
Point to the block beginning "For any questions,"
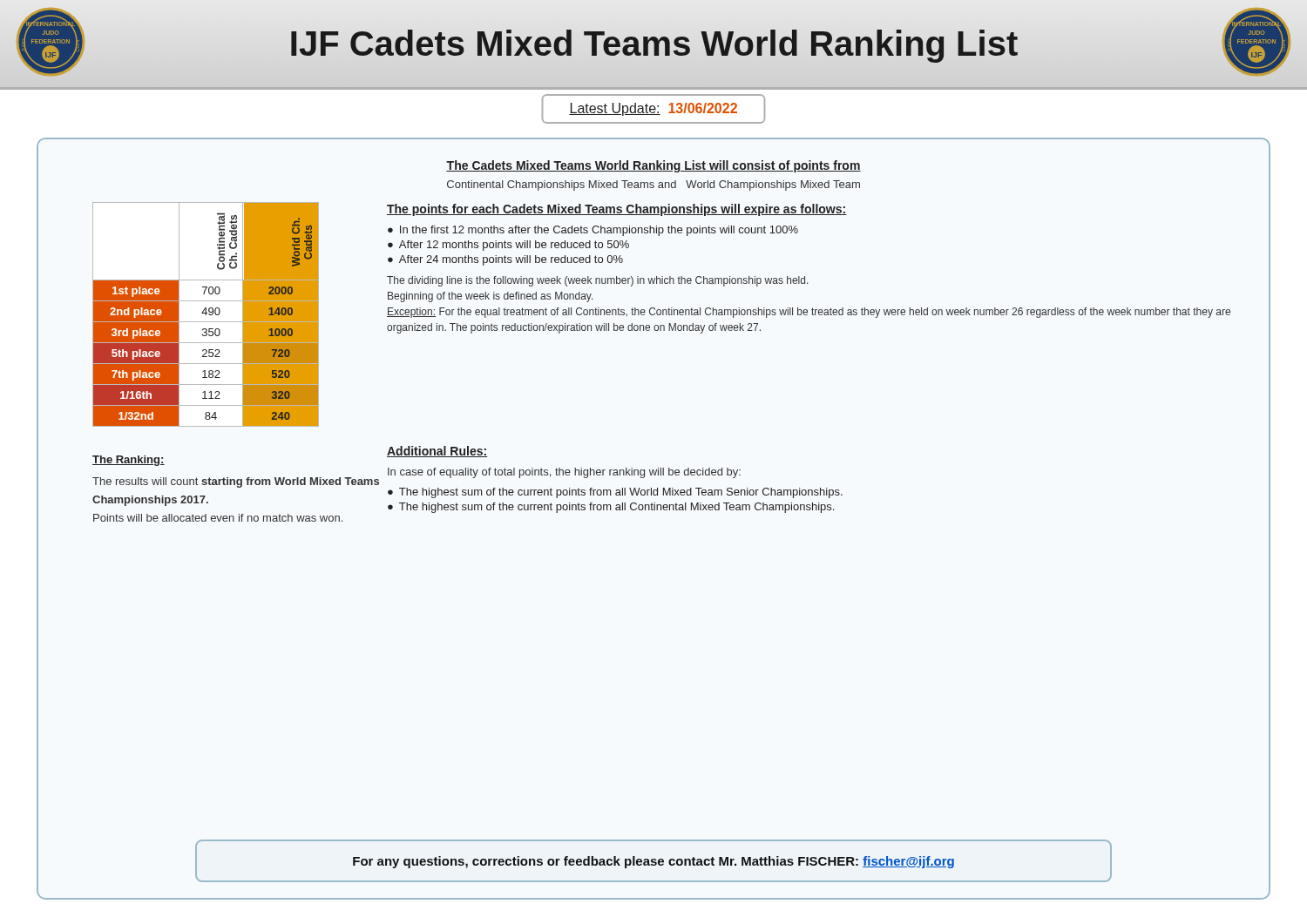click(654, 861)
